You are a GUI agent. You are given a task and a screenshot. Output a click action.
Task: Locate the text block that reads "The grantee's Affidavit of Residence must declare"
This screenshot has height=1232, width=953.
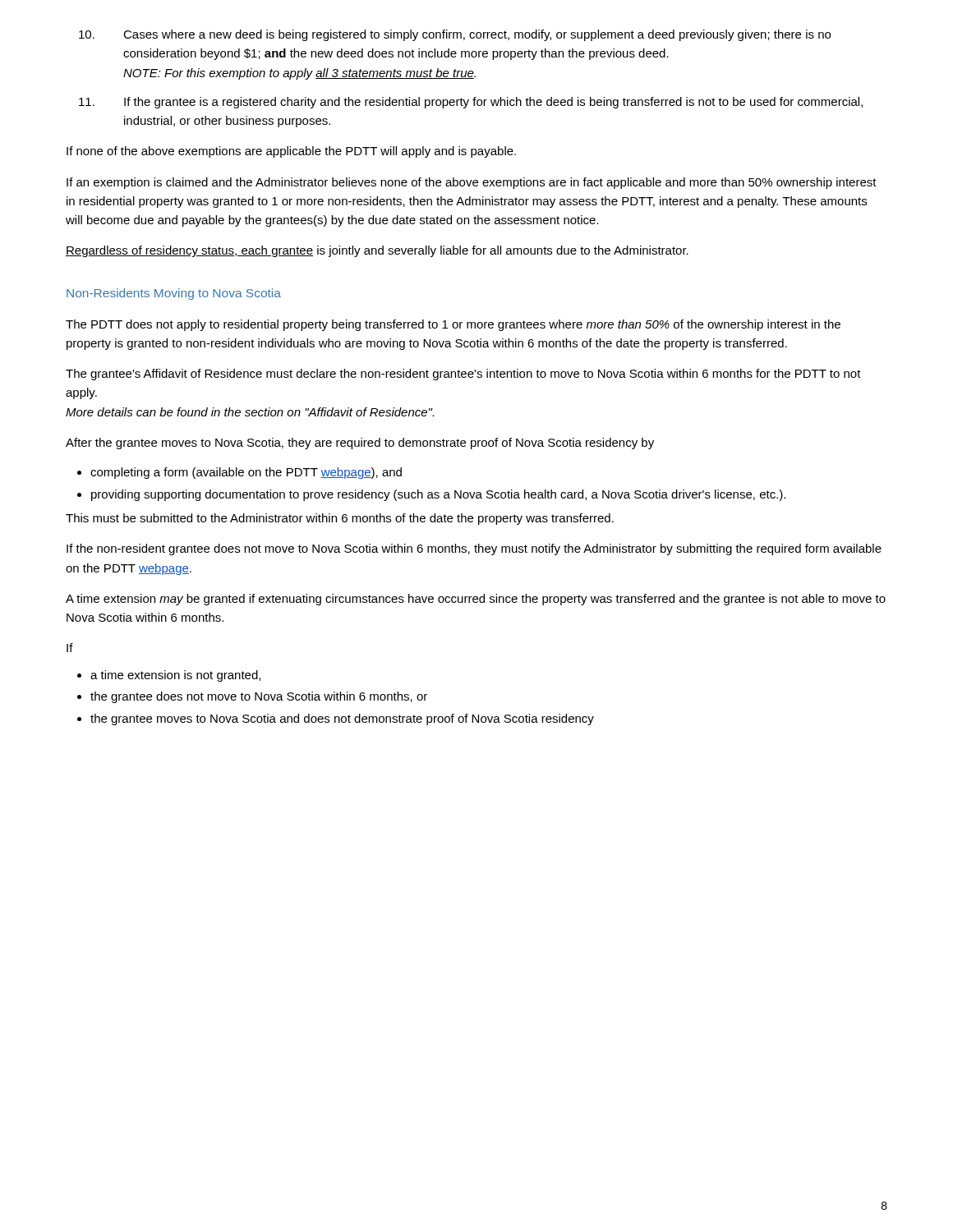(x=463, y=375)
